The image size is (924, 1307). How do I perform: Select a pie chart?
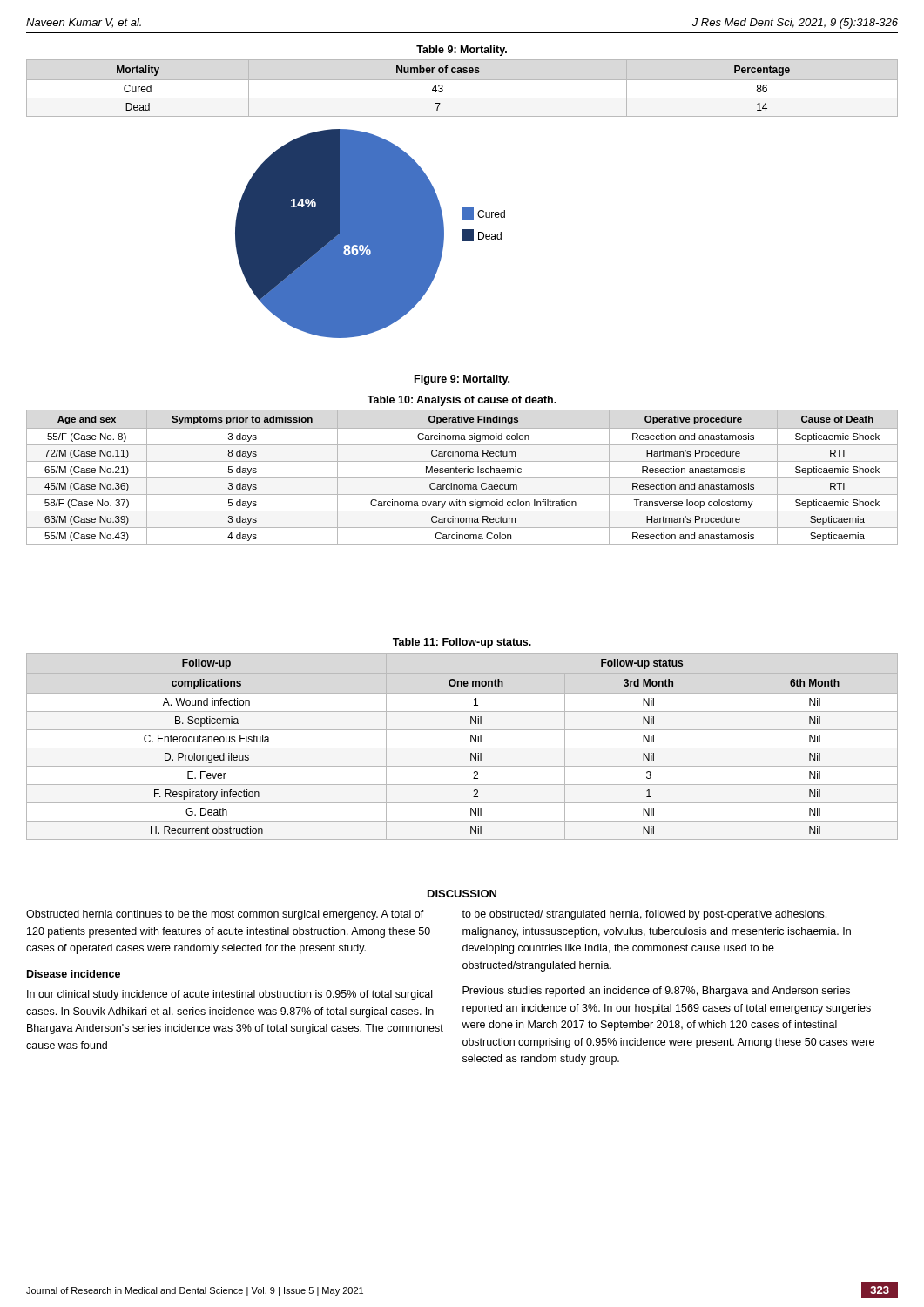coord(366,238)
